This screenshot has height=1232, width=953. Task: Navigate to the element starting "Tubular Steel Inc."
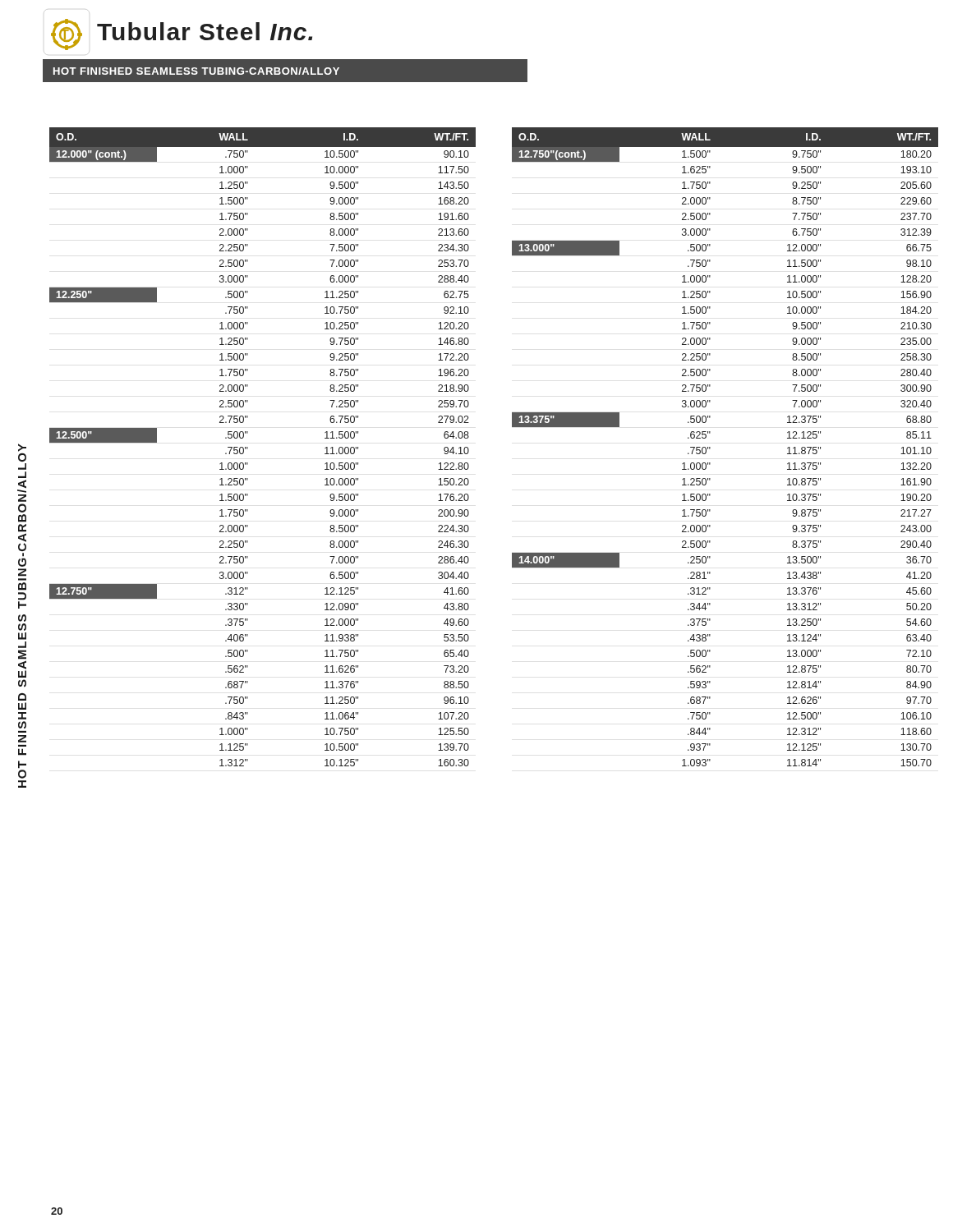tap(206, 32)
